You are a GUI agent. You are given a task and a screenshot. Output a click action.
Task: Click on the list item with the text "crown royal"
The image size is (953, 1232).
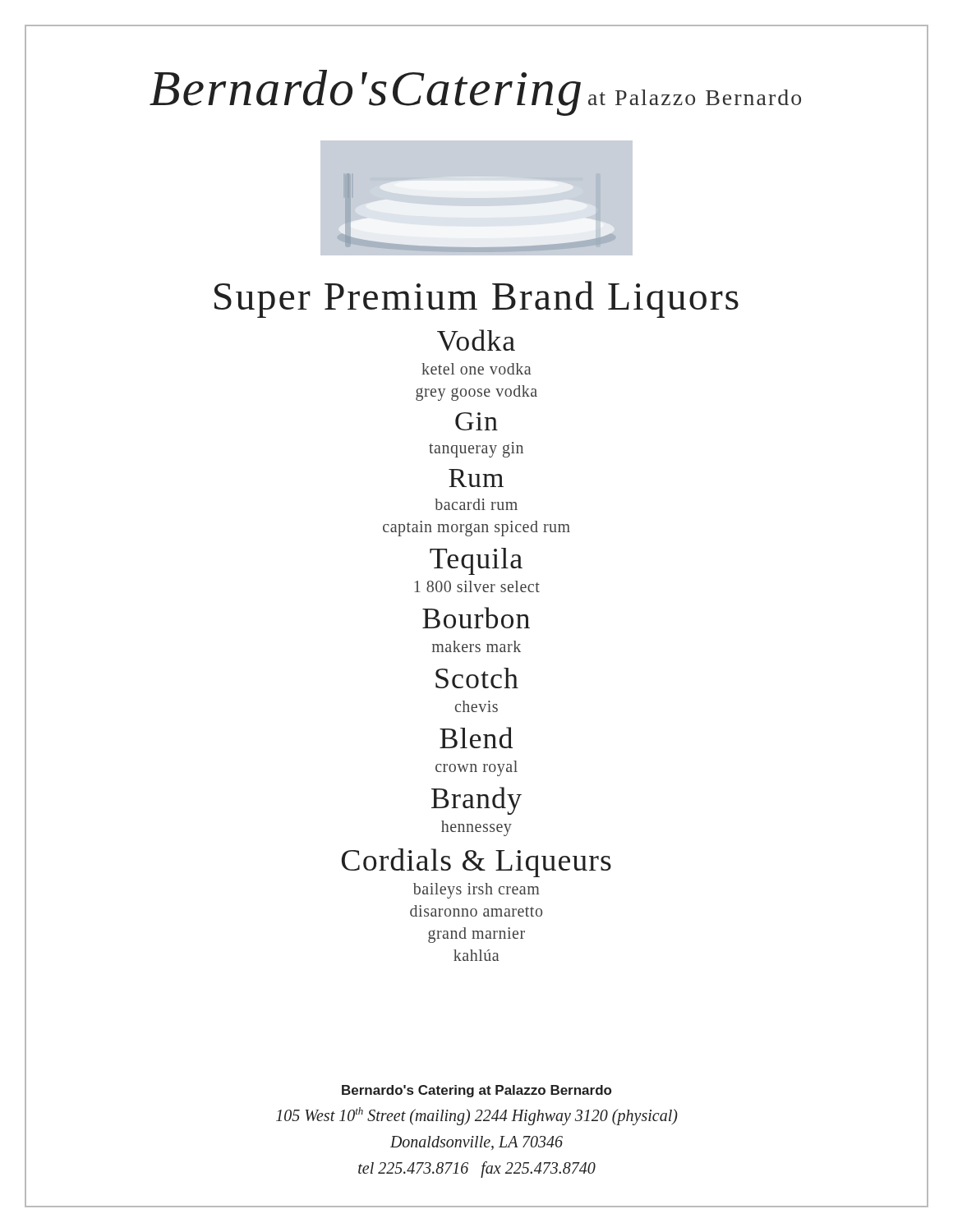pos(476,766)
